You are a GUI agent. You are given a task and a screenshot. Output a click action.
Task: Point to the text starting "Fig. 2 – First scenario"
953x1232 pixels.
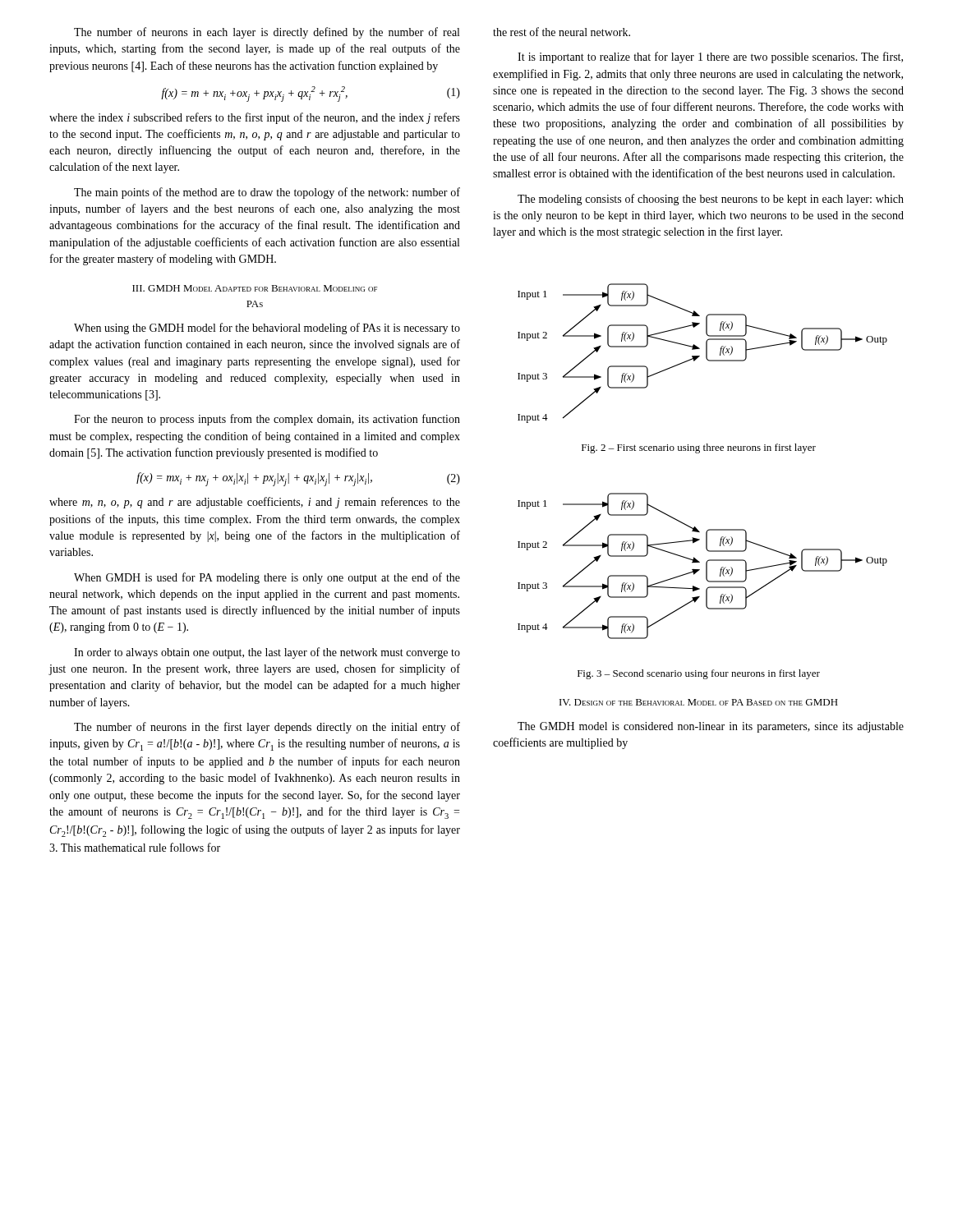pyautogui.click(x=698, y=447)
